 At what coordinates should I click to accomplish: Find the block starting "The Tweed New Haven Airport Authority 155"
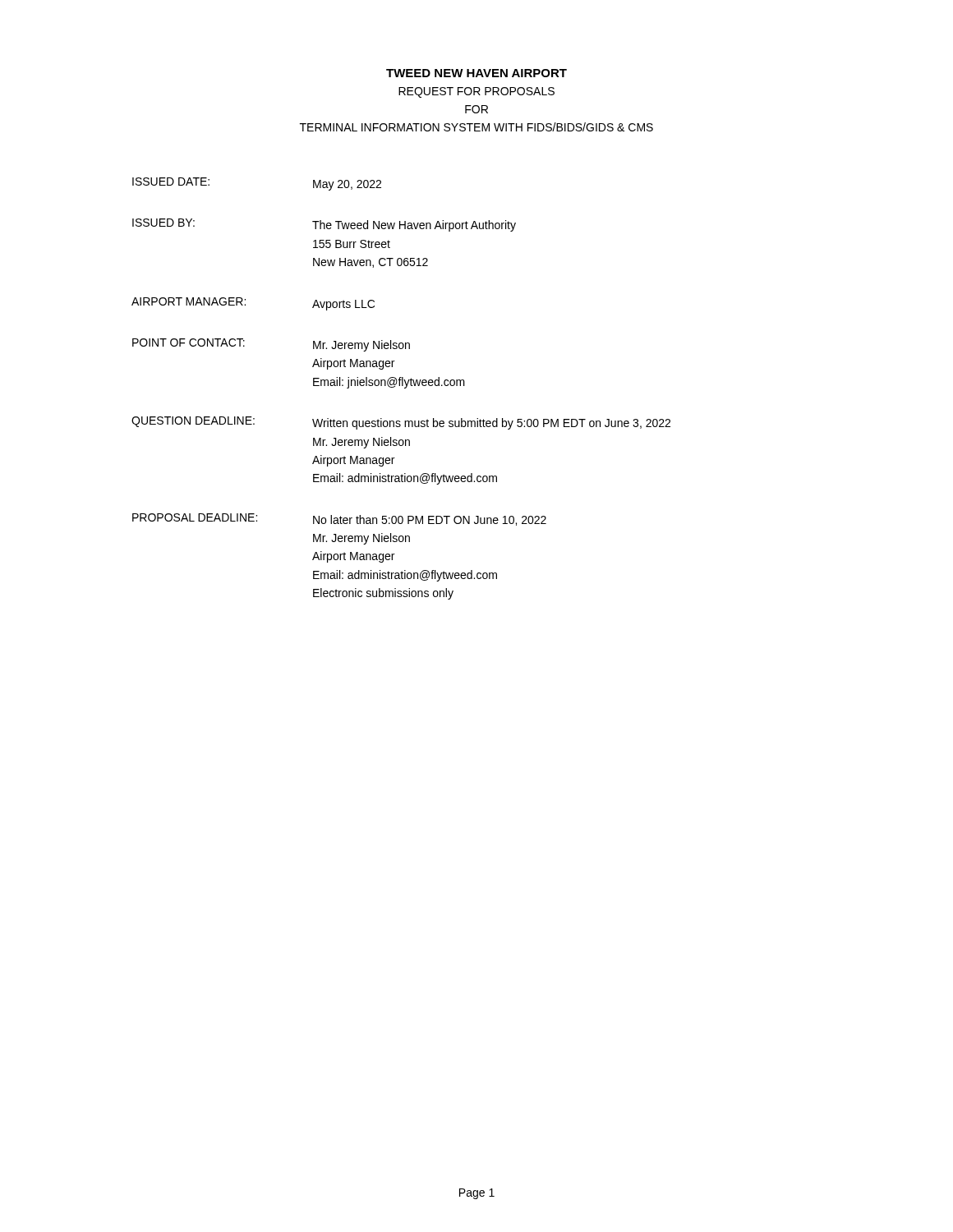(x=414, y=226)
